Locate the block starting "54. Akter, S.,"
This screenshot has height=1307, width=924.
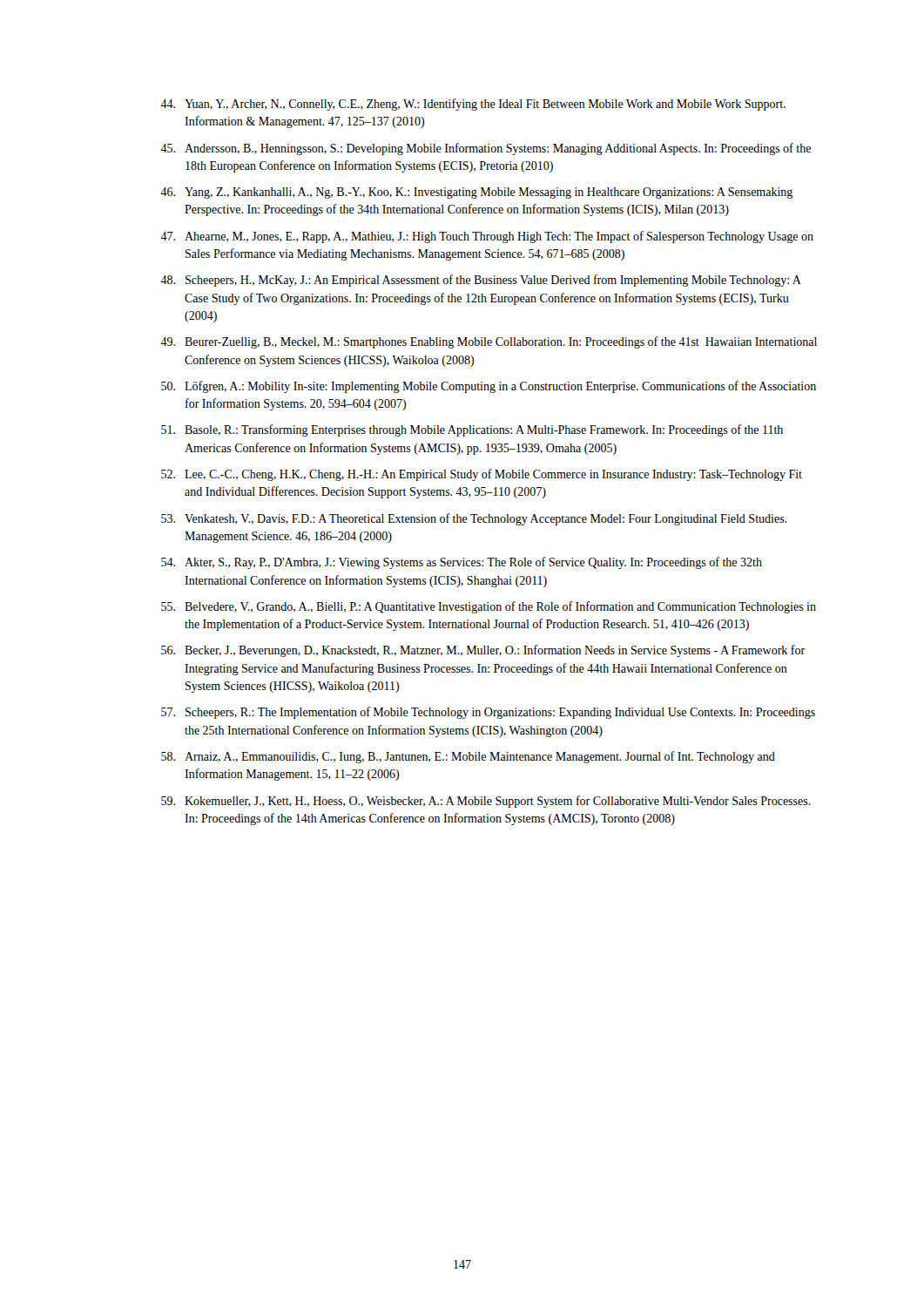pyautogui.click(x=479, y=572)
